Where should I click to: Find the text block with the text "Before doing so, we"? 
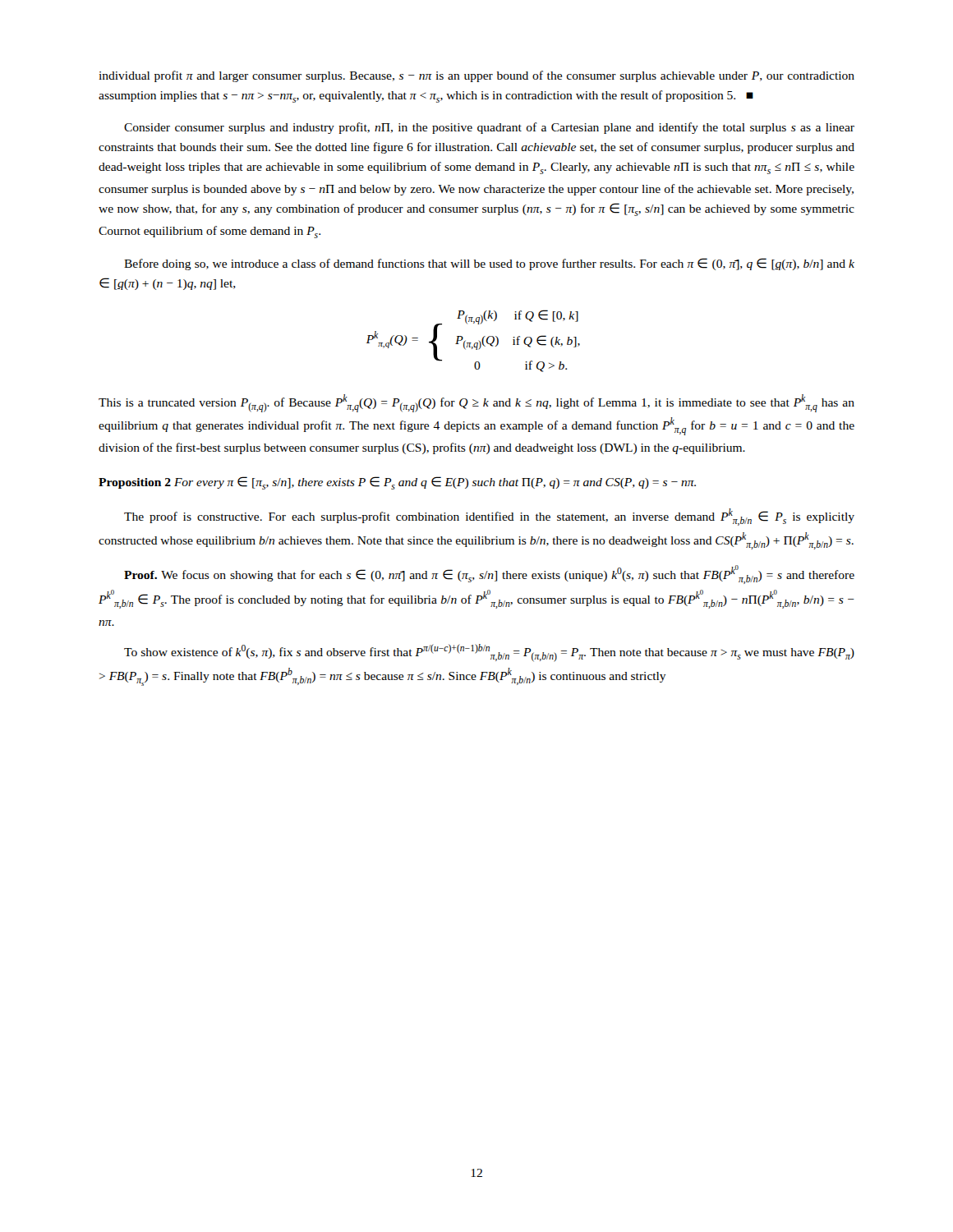476,273
